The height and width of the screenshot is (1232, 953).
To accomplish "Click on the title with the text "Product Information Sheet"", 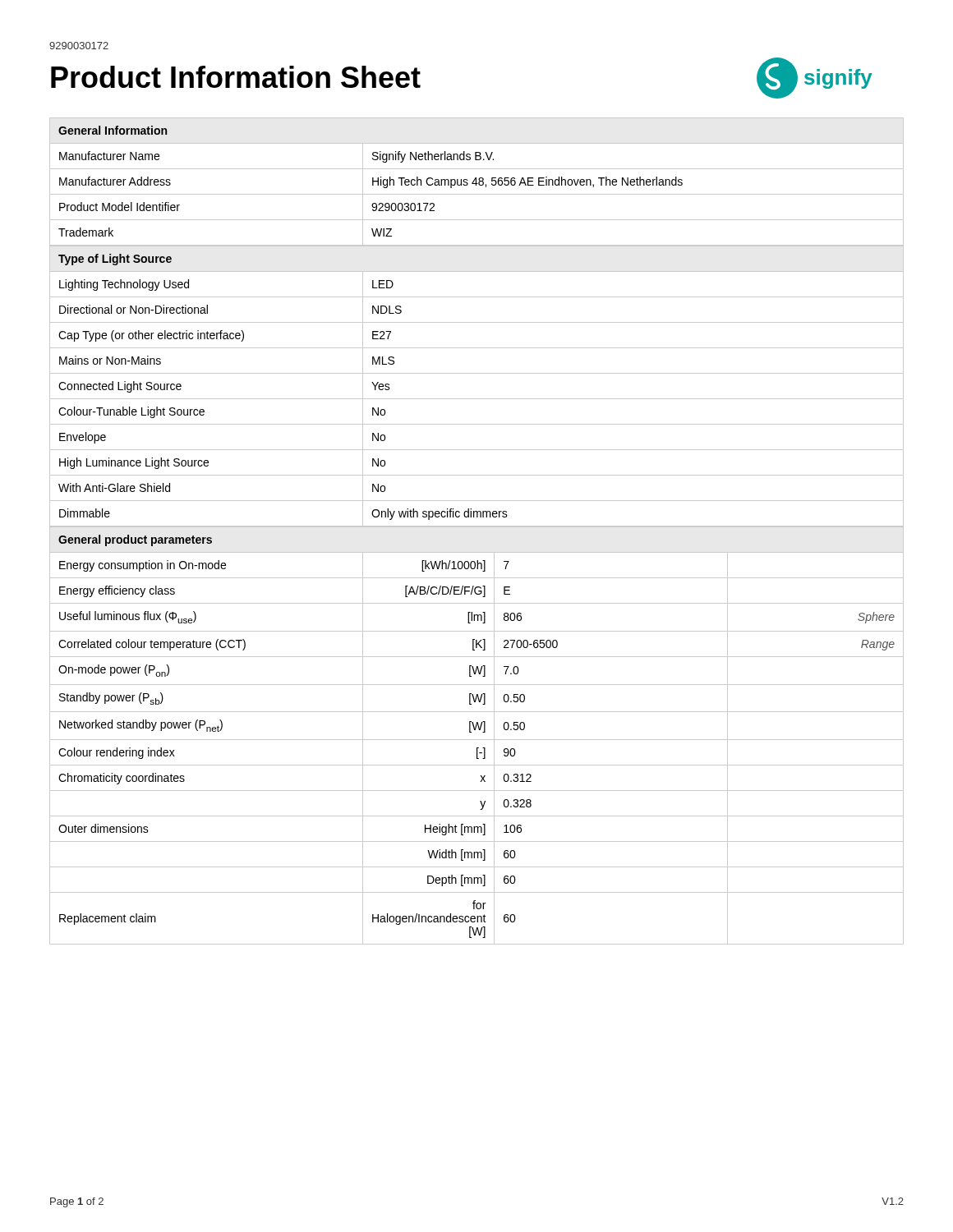I will coord(235,78).
